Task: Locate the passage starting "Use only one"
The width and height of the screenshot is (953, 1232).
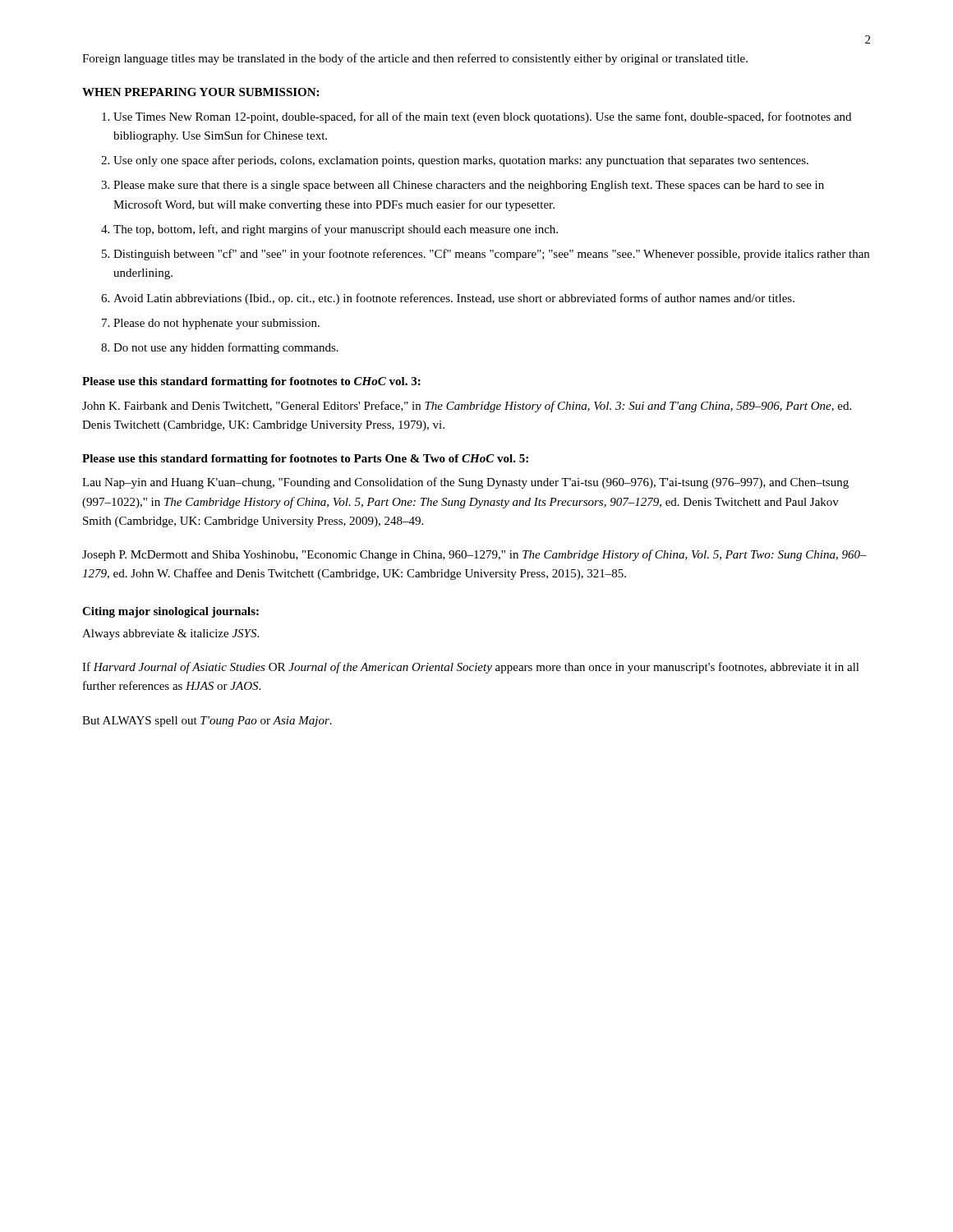Action: point(461,160)
